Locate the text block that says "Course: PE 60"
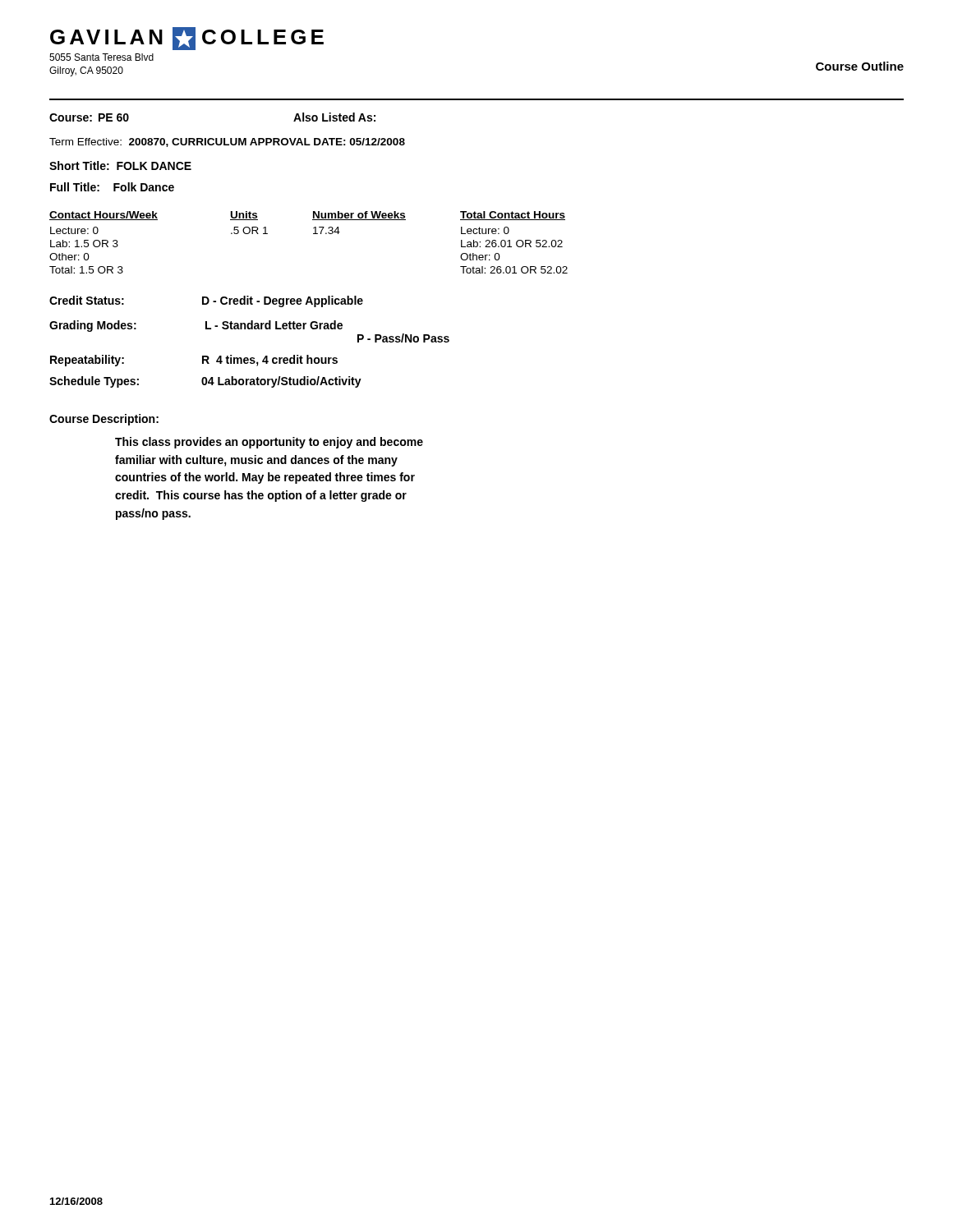This screenshot has width=953, height=1232. point(91,116)
